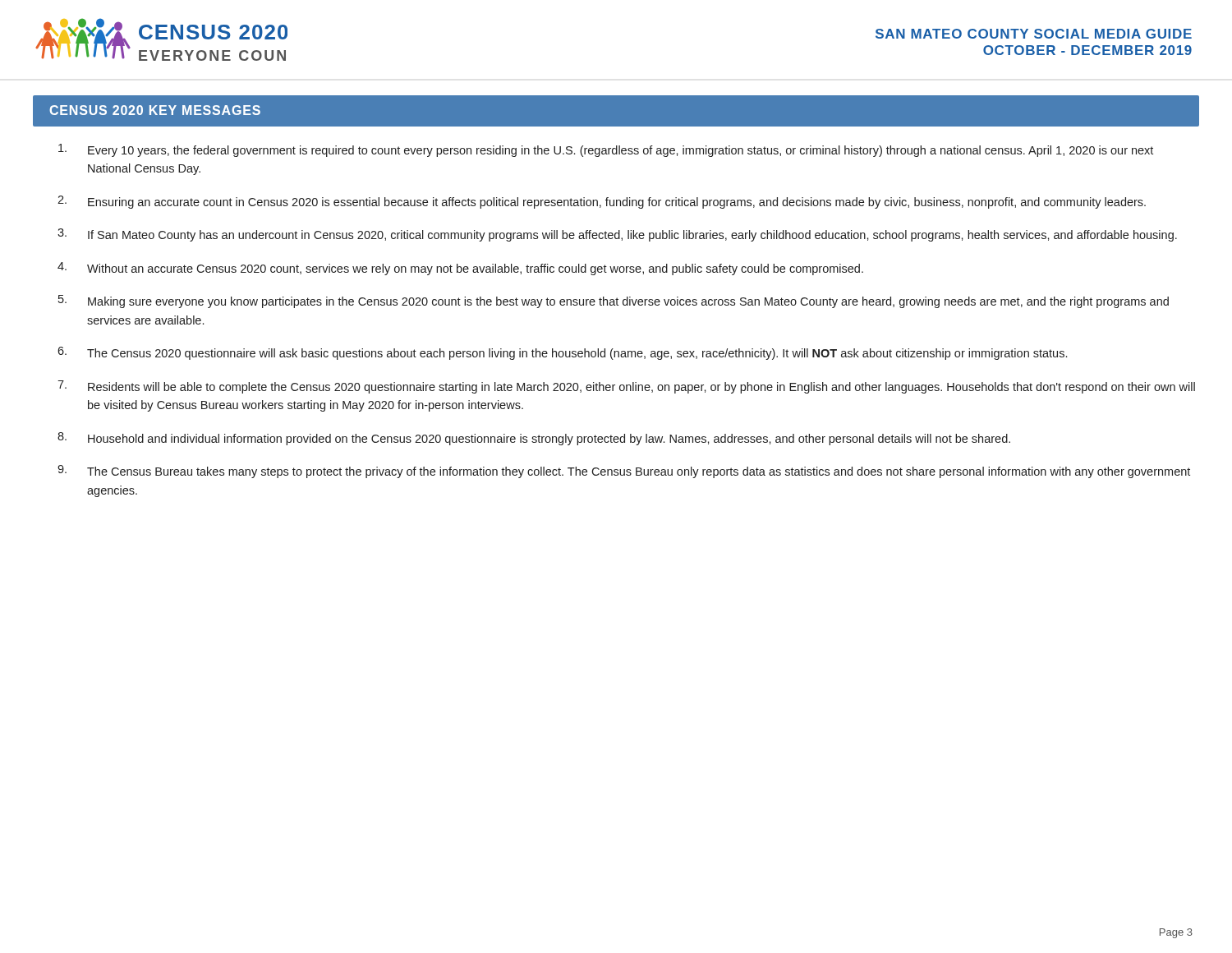
Task: Select the section header
Action: [x=155, y=111]
